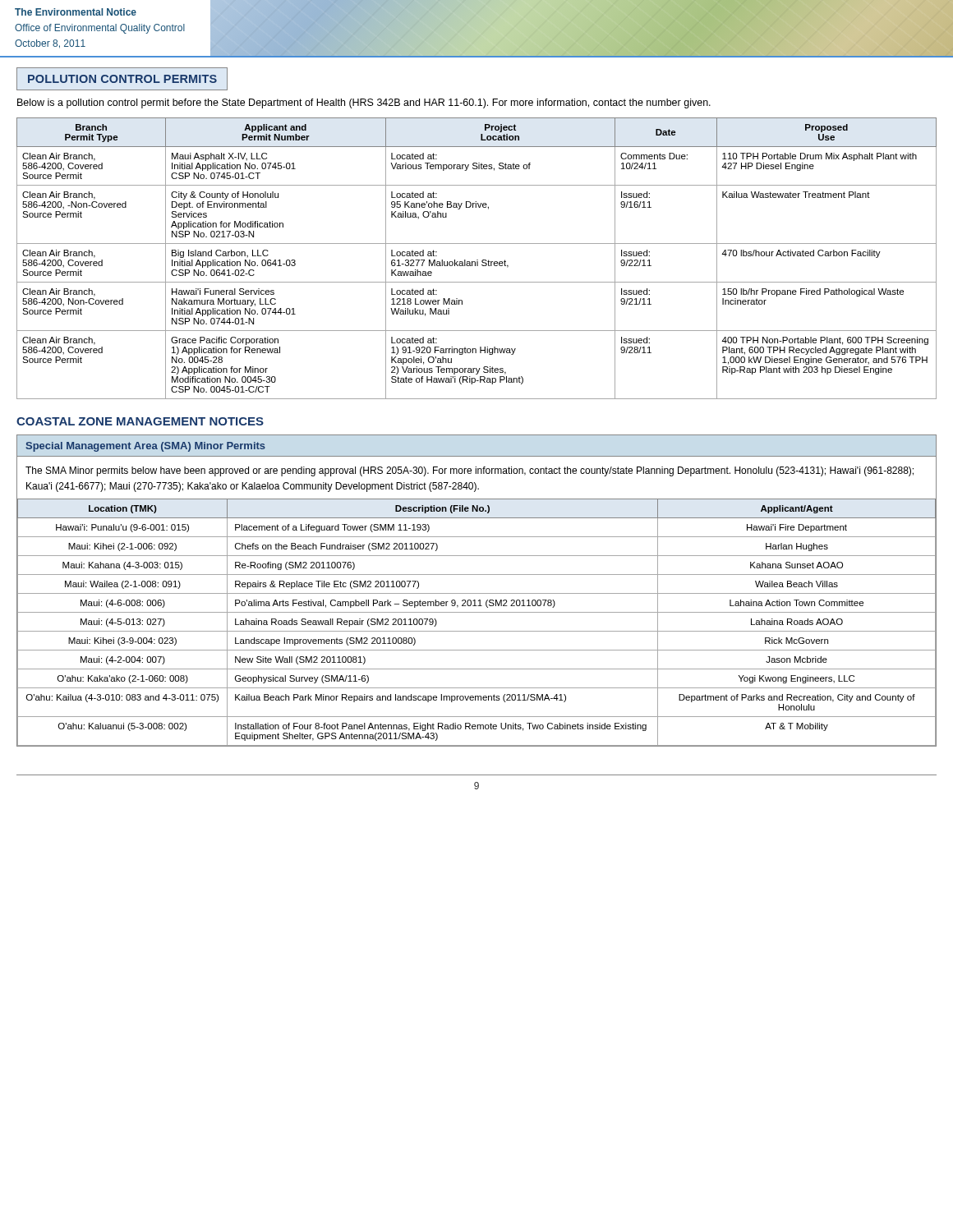
Task: Locate the table with the text "Maui: Kihei (3-9-004:"
Action: tap(476, 622)
